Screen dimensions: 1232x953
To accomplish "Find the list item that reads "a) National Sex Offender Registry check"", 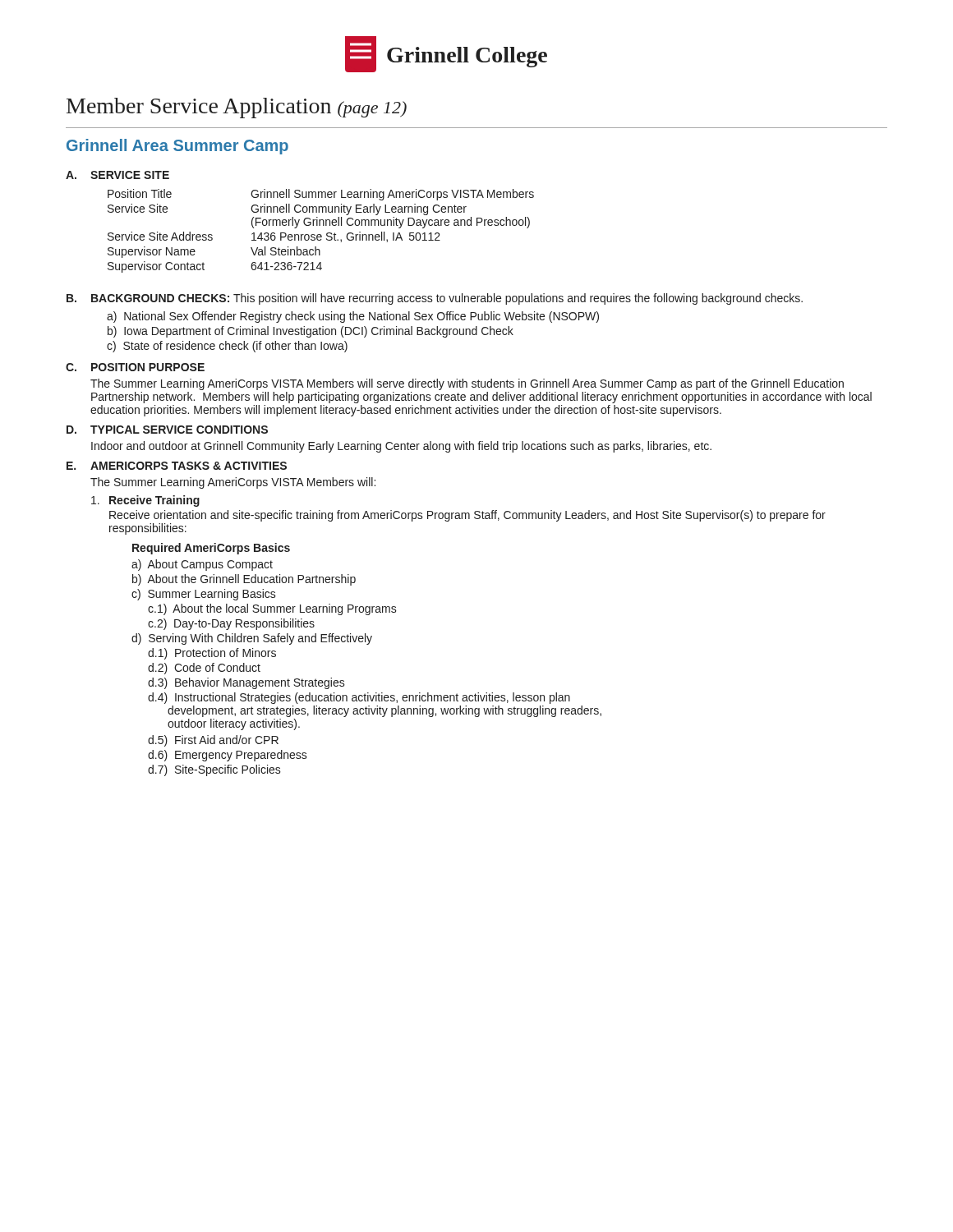I will pyautogui.click(x=353, y=316).
